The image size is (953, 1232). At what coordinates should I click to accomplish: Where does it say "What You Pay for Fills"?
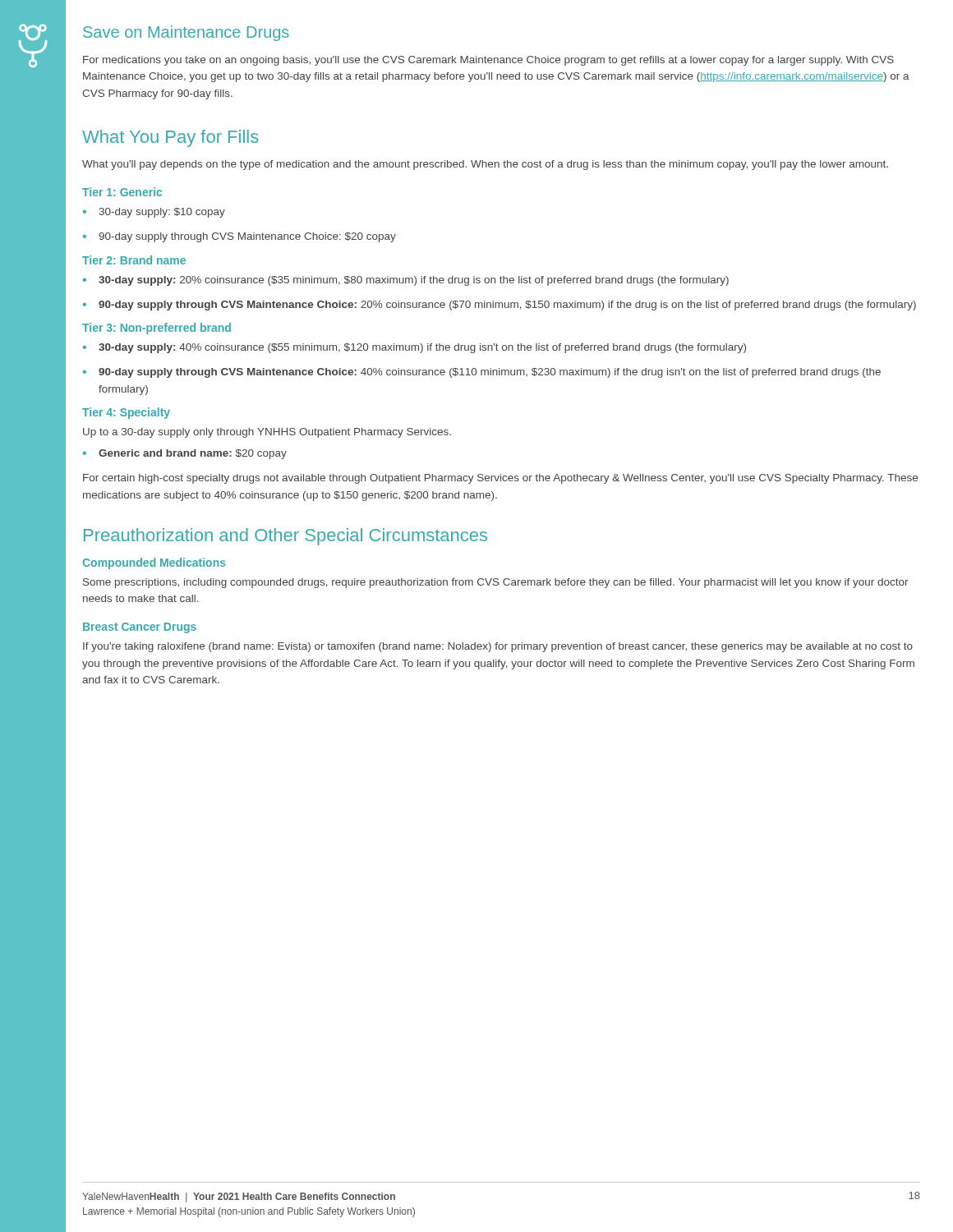point(170,138)
